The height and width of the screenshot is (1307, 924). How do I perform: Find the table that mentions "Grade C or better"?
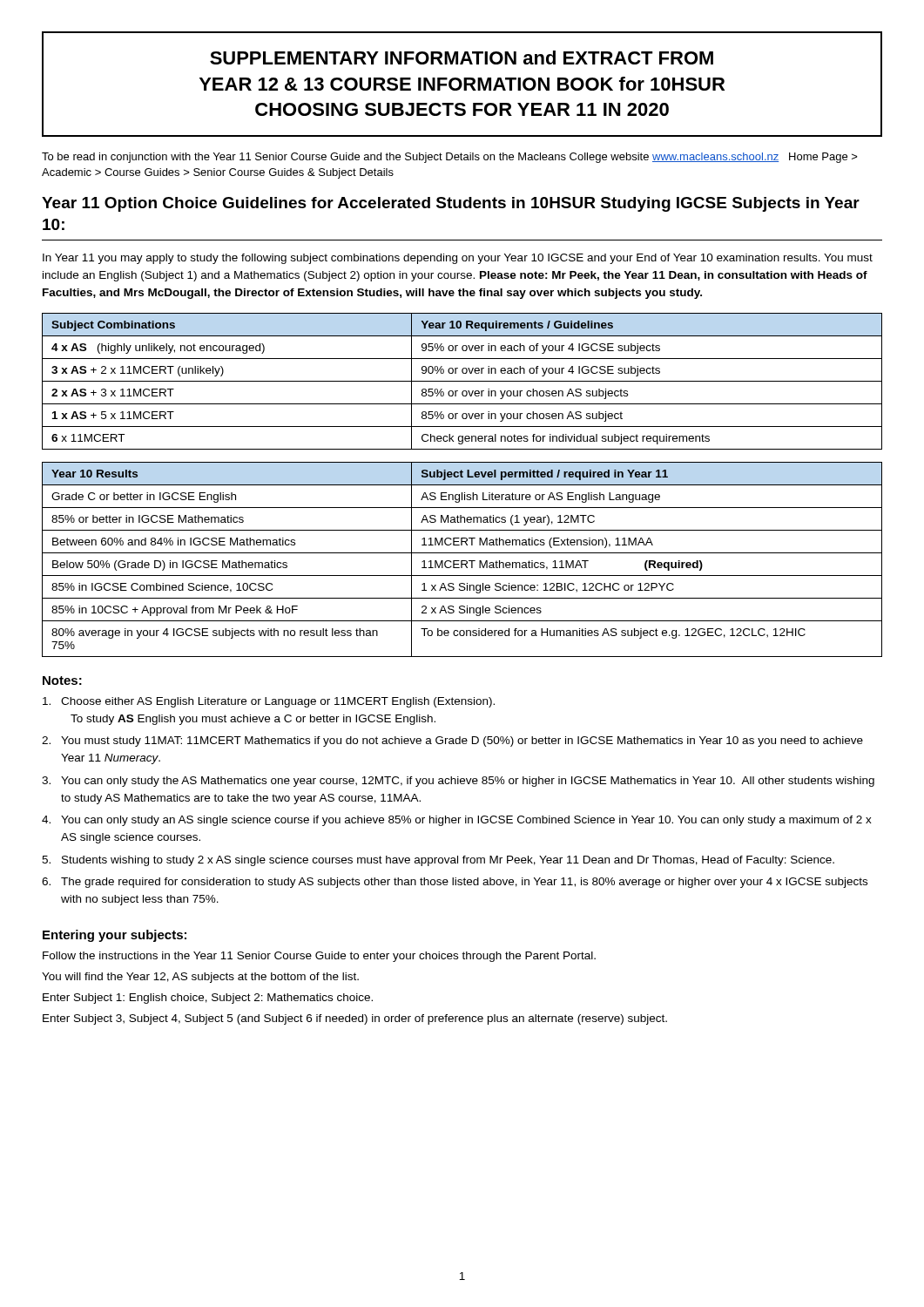462,559
